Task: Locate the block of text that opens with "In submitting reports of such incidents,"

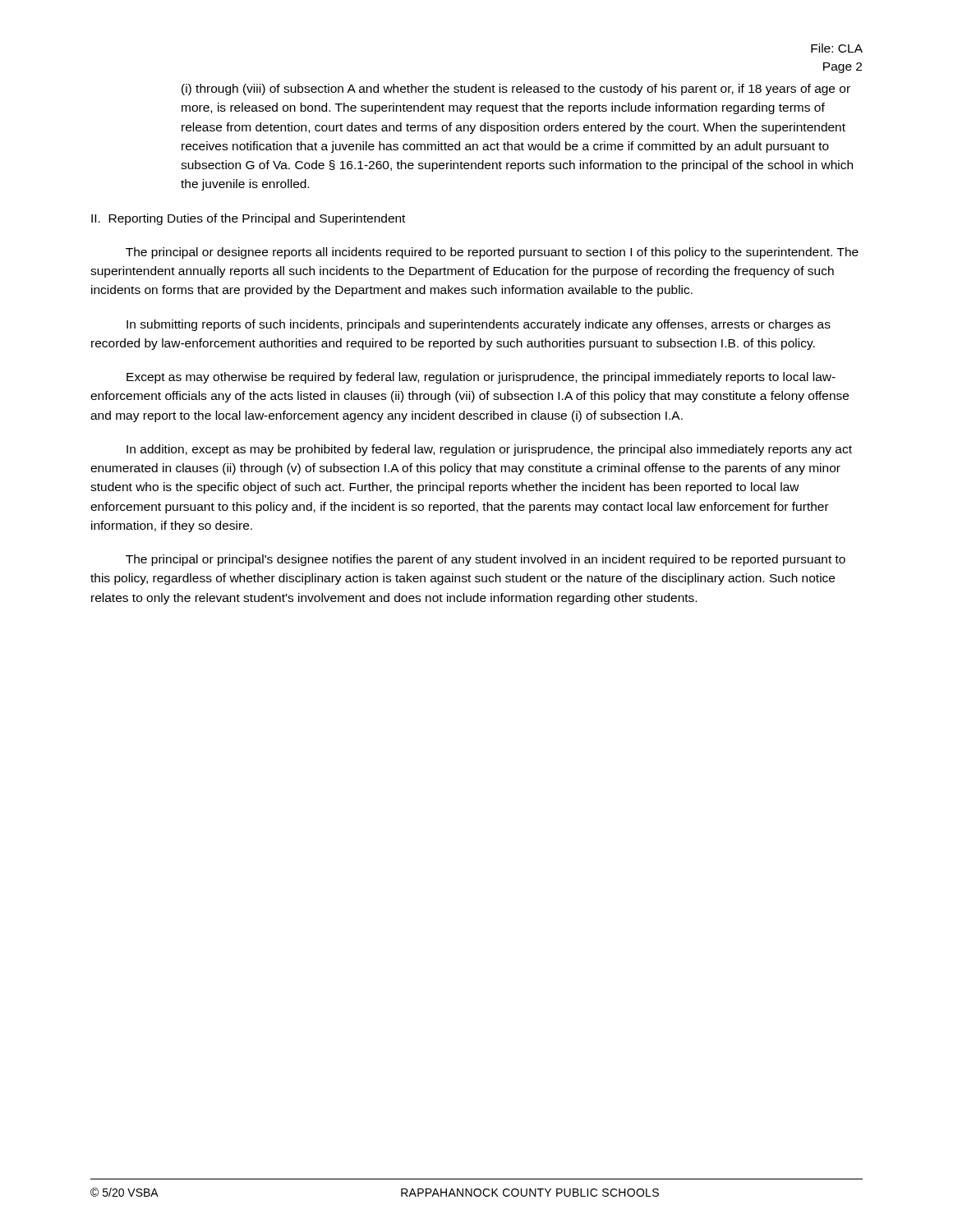Action: (460, 333)
